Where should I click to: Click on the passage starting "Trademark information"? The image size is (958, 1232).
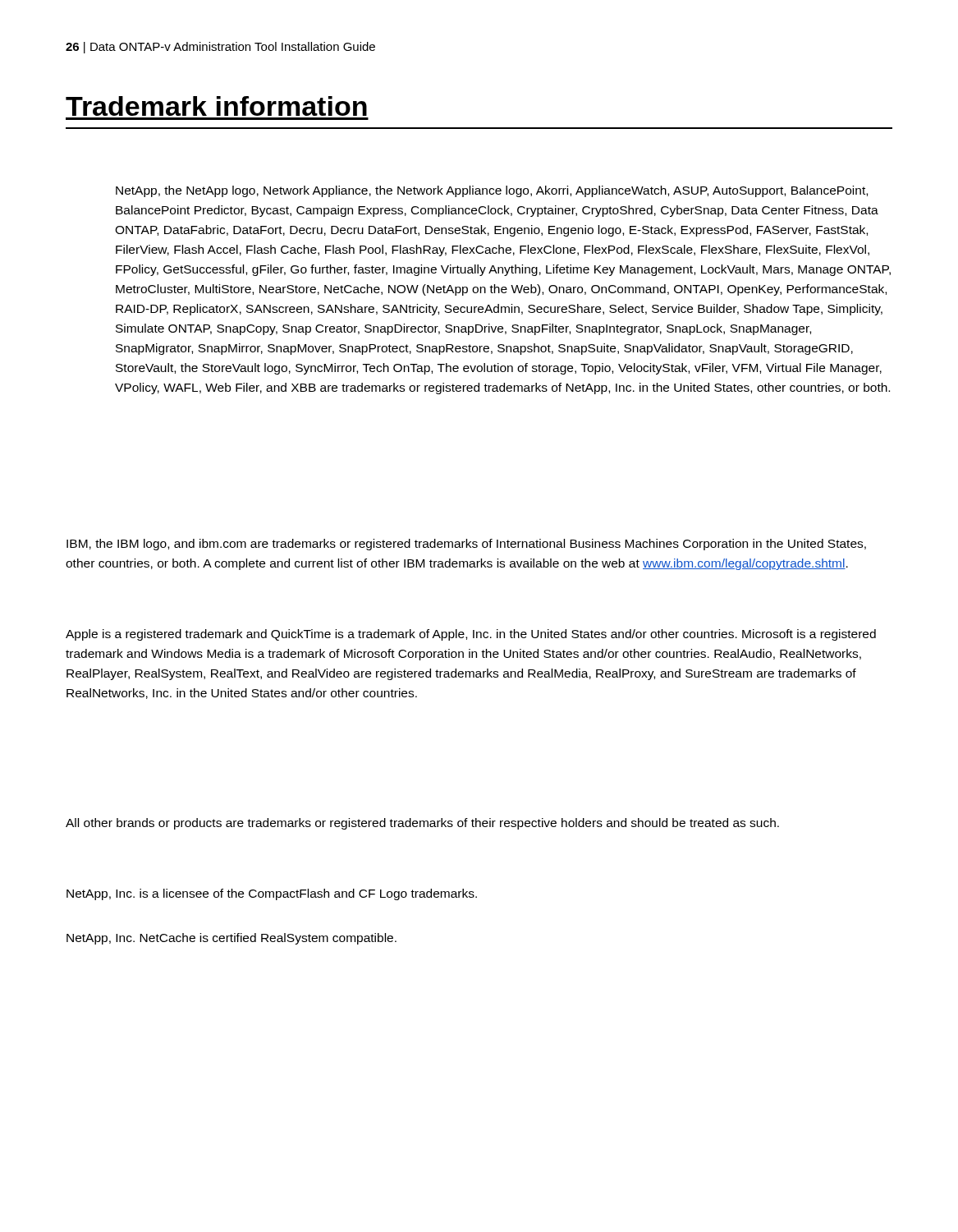point(216,106)
